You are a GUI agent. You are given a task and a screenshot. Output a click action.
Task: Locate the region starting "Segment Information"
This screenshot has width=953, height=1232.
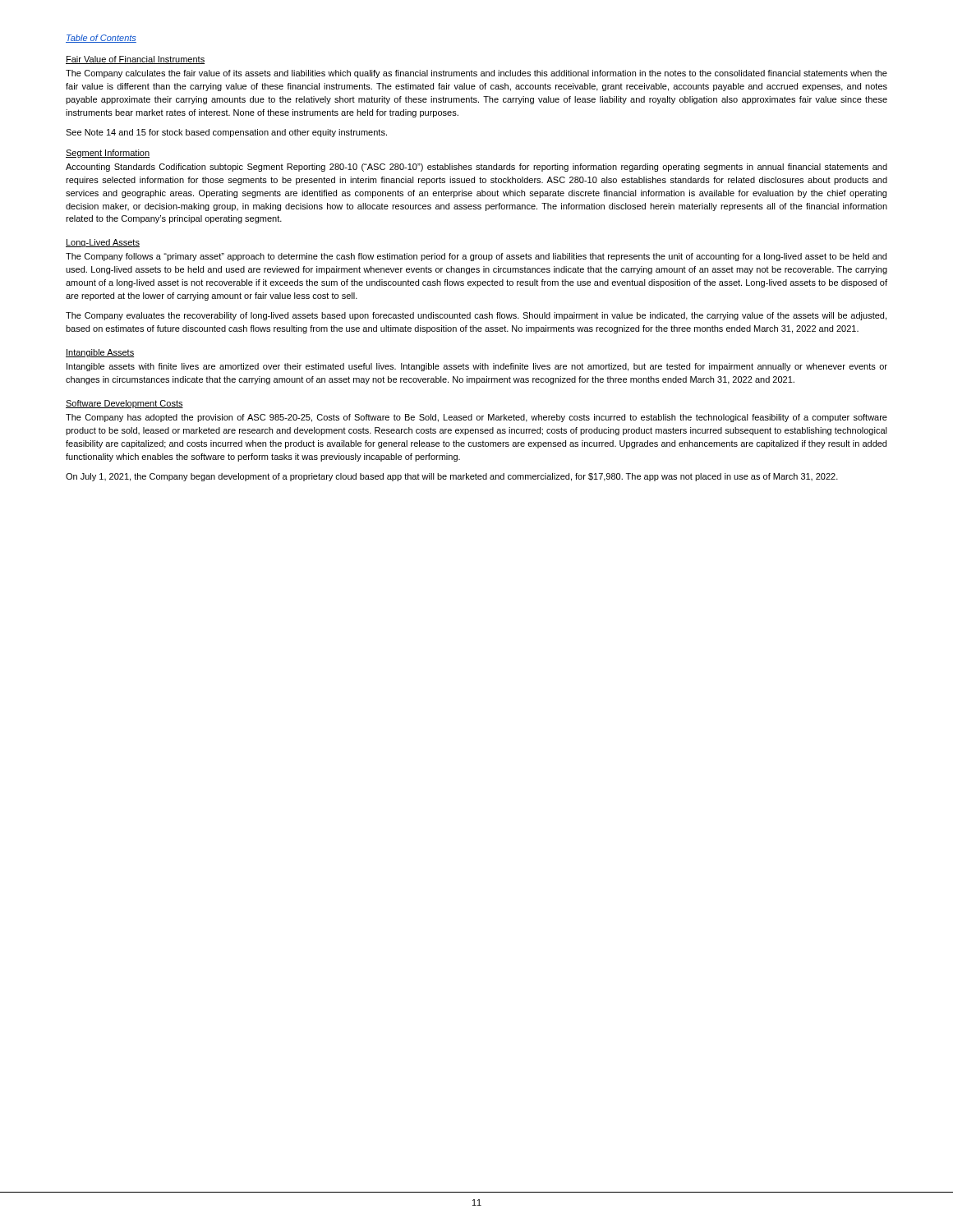(x=108, y=153)
